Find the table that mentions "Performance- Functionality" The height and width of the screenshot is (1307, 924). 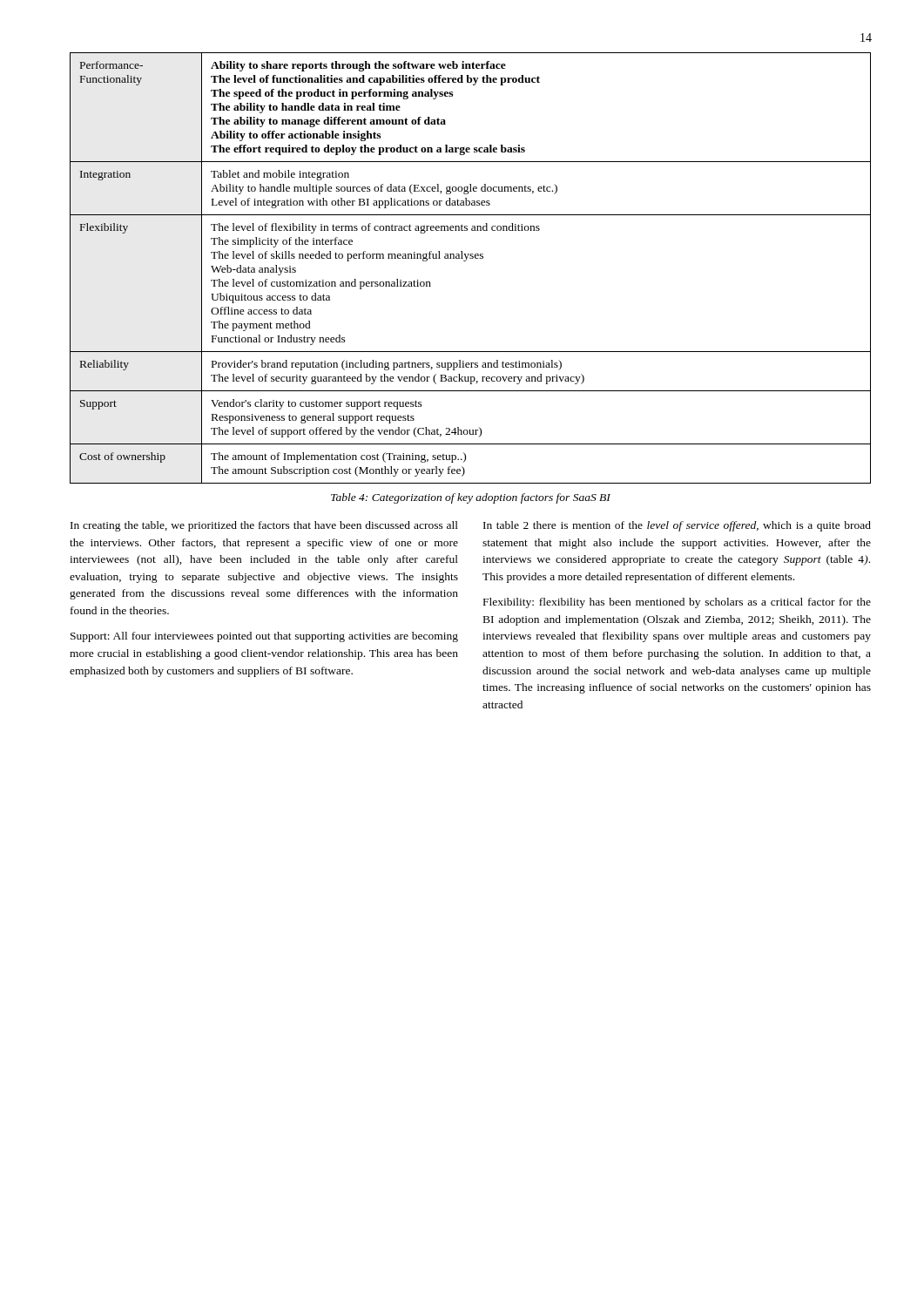(x=470, y=268)
